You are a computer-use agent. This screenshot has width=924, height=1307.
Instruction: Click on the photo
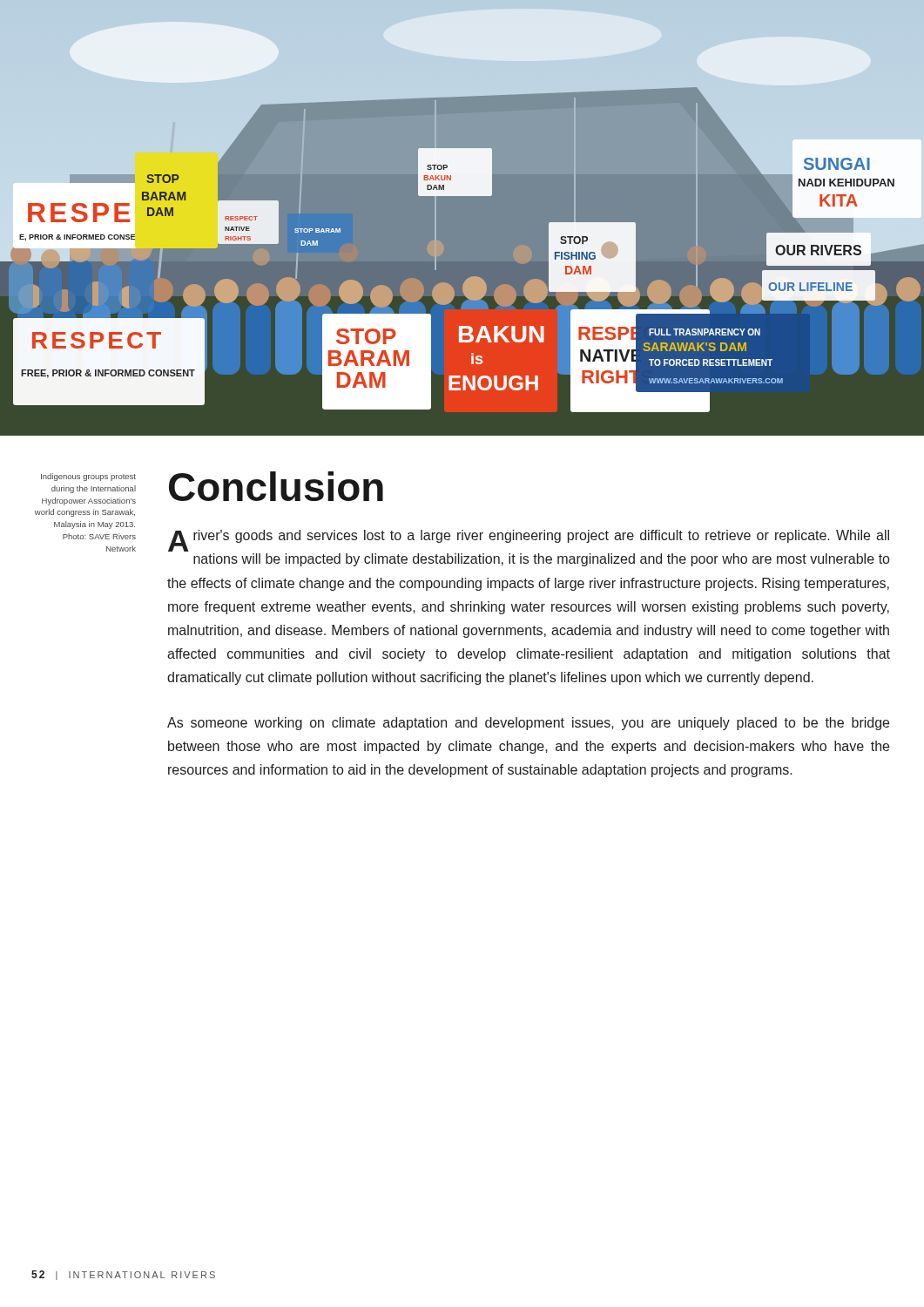pyautogui.click(x=462, y=218)
